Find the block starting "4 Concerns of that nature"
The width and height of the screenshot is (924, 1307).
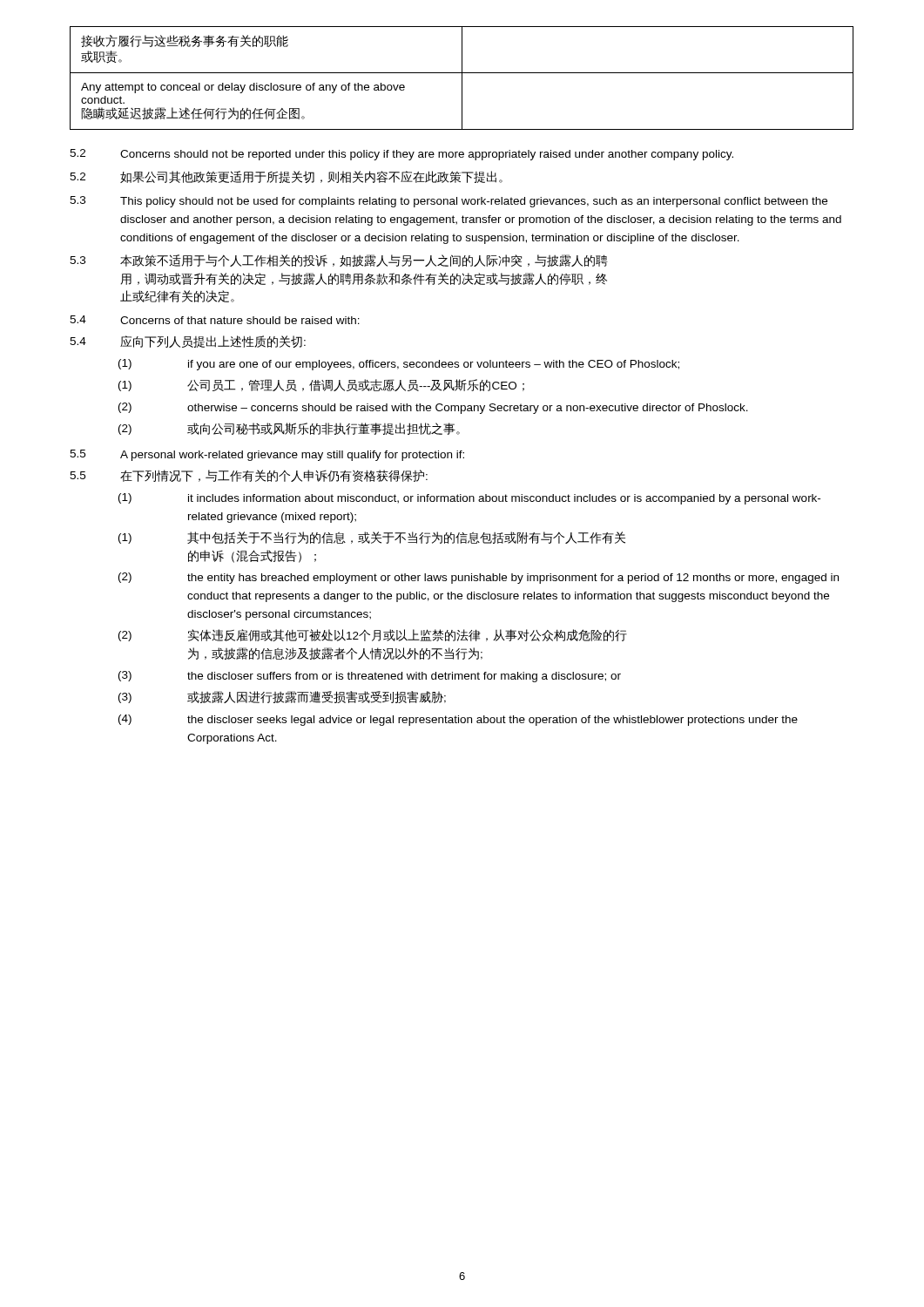click(215, 320)
